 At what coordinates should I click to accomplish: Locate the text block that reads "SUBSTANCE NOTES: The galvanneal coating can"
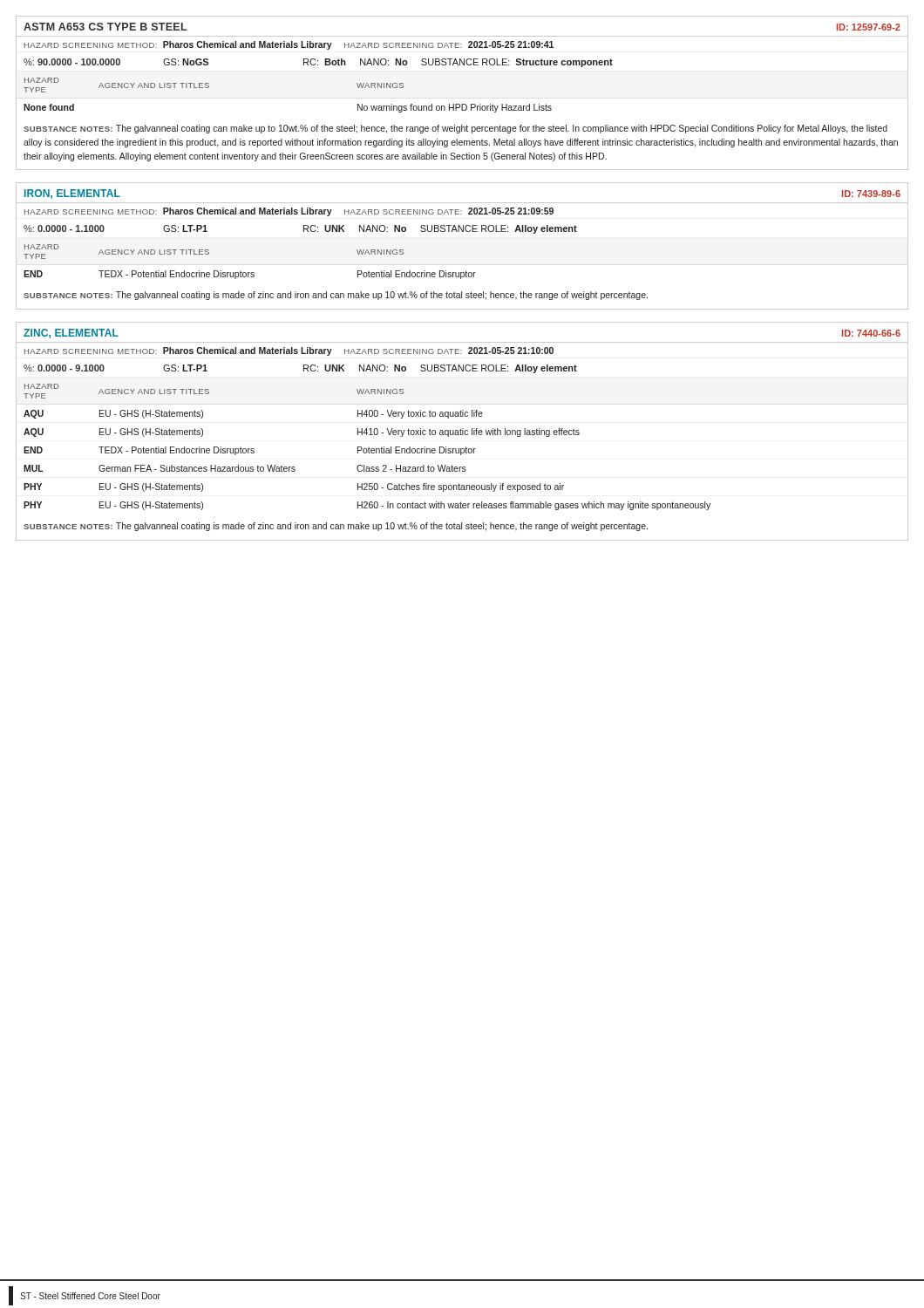[x=461, y=142]
